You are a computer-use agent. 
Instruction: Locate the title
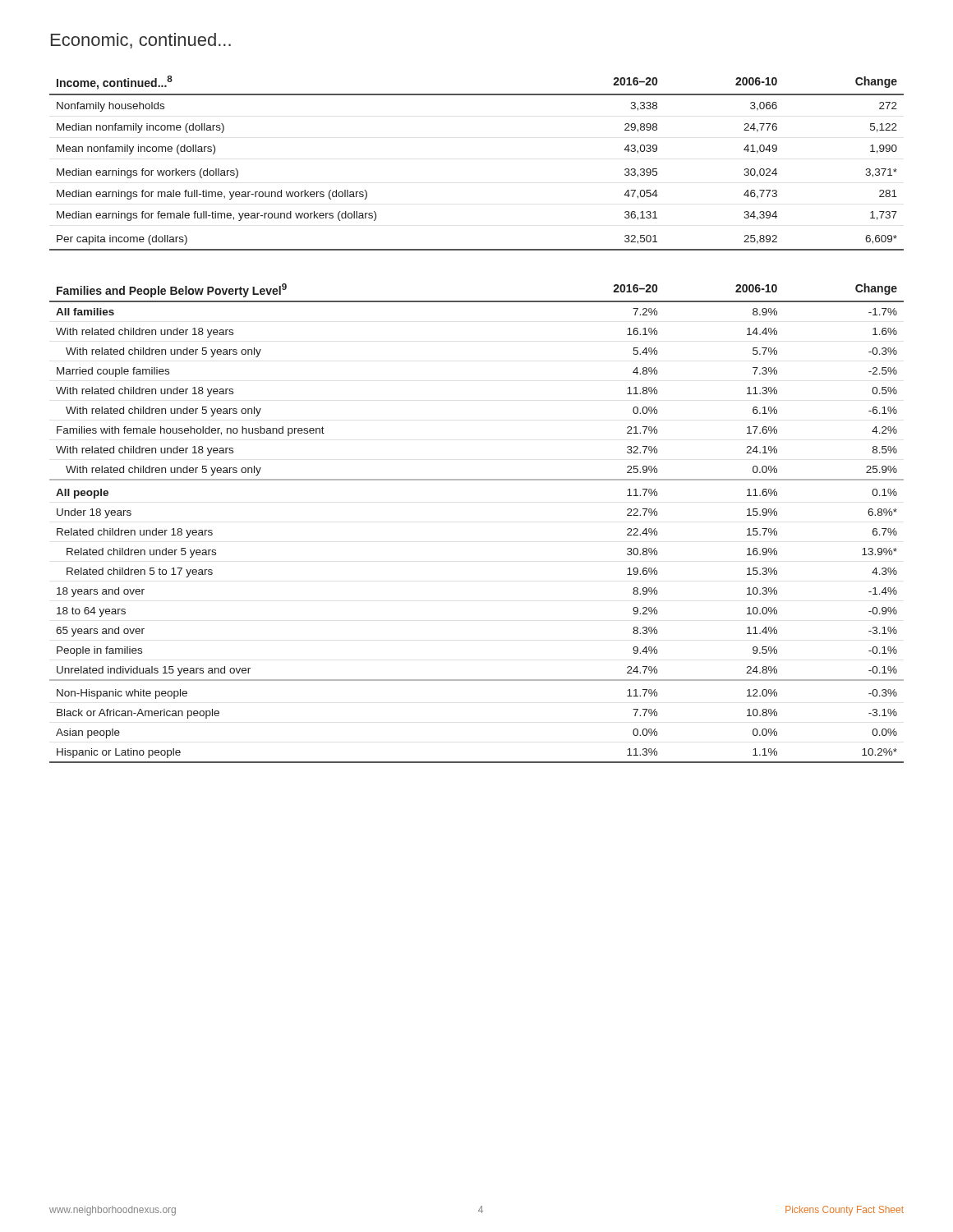pyautogui.click(x=141, y=40)
